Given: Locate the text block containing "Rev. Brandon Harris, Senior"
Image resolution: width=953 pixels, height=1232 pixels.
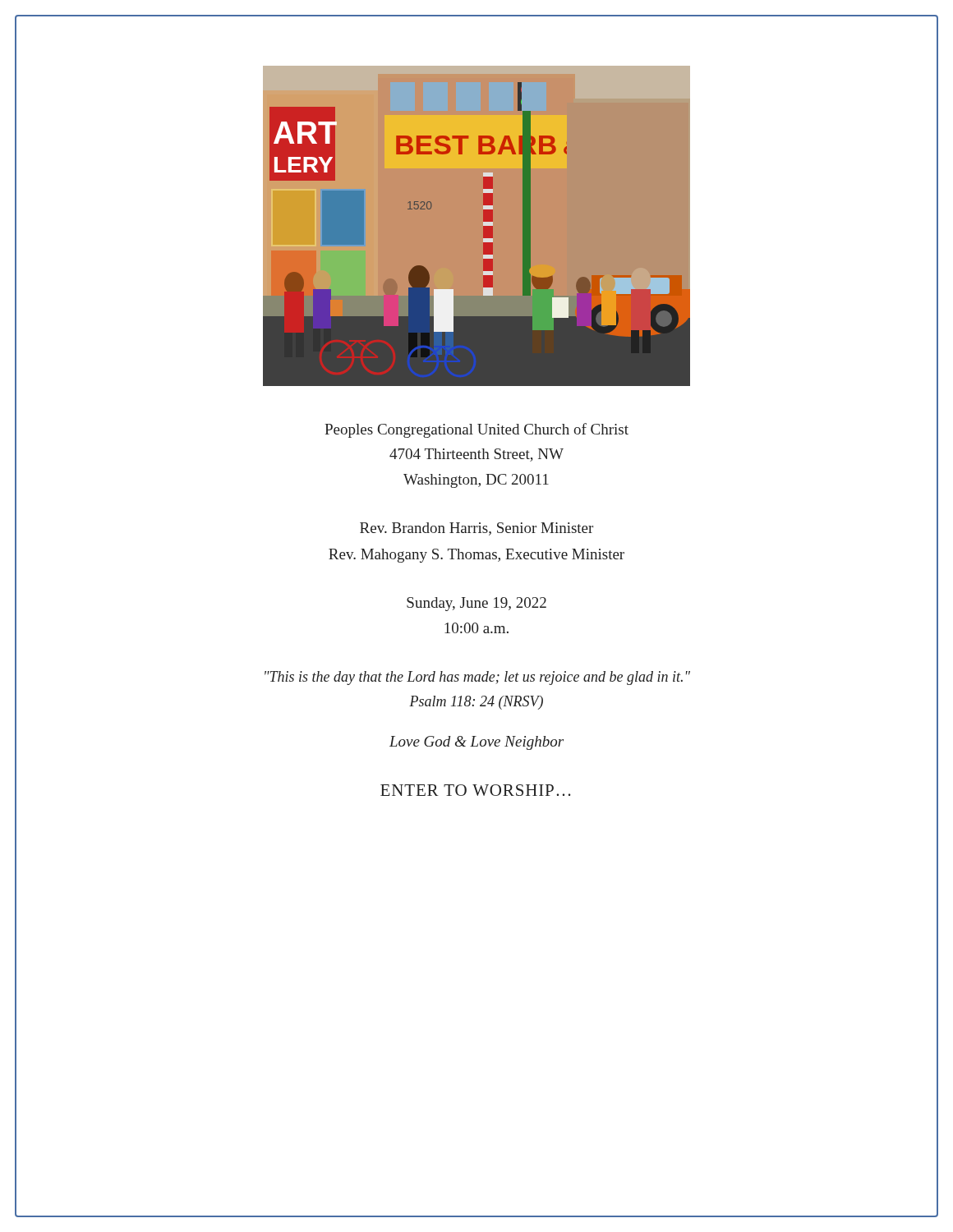Looking at the screenshot, I should point(476,541).
